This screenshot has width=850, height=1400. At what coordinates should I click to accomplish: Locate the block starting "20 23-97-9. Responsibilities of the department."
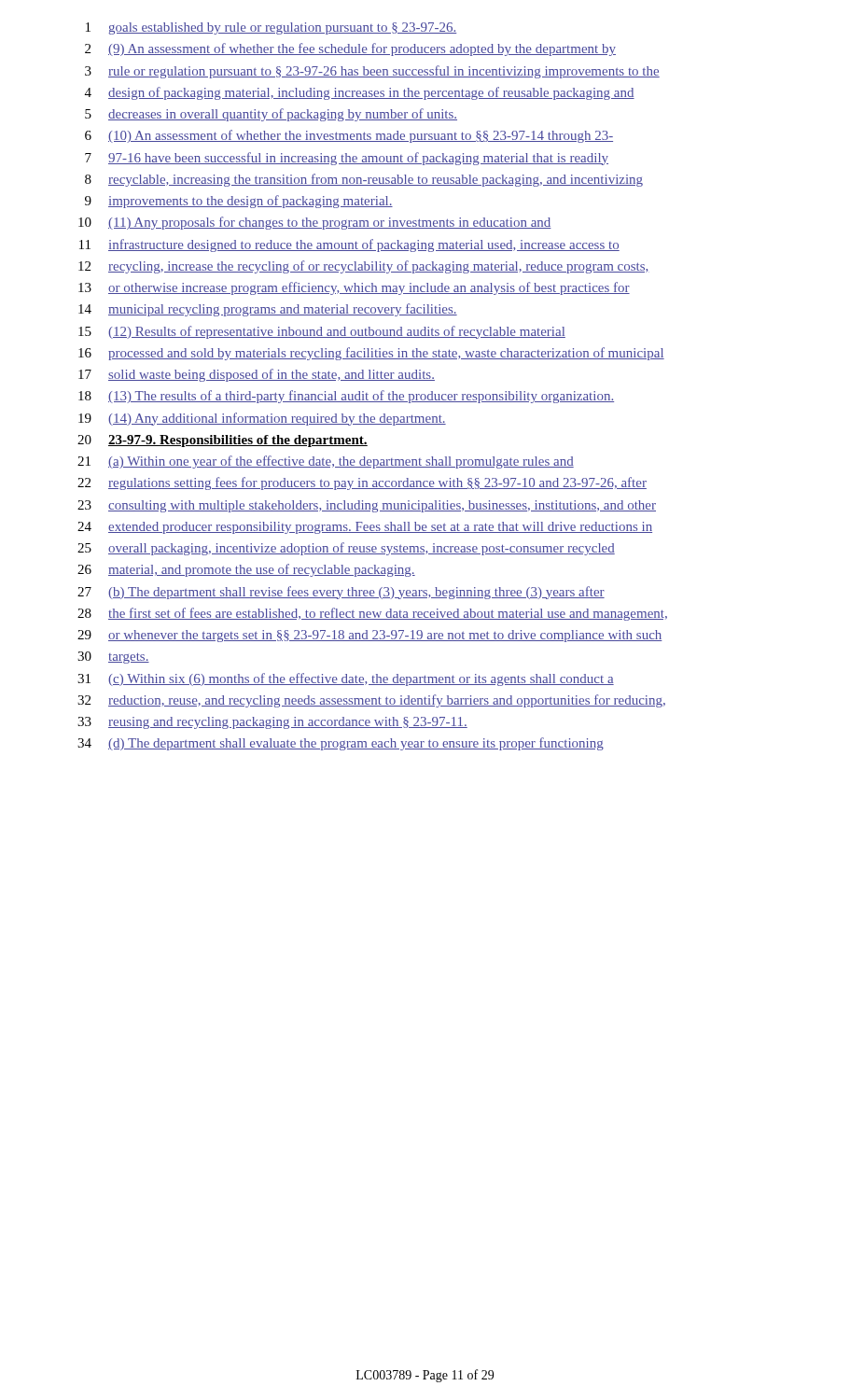tap(223, 441)
